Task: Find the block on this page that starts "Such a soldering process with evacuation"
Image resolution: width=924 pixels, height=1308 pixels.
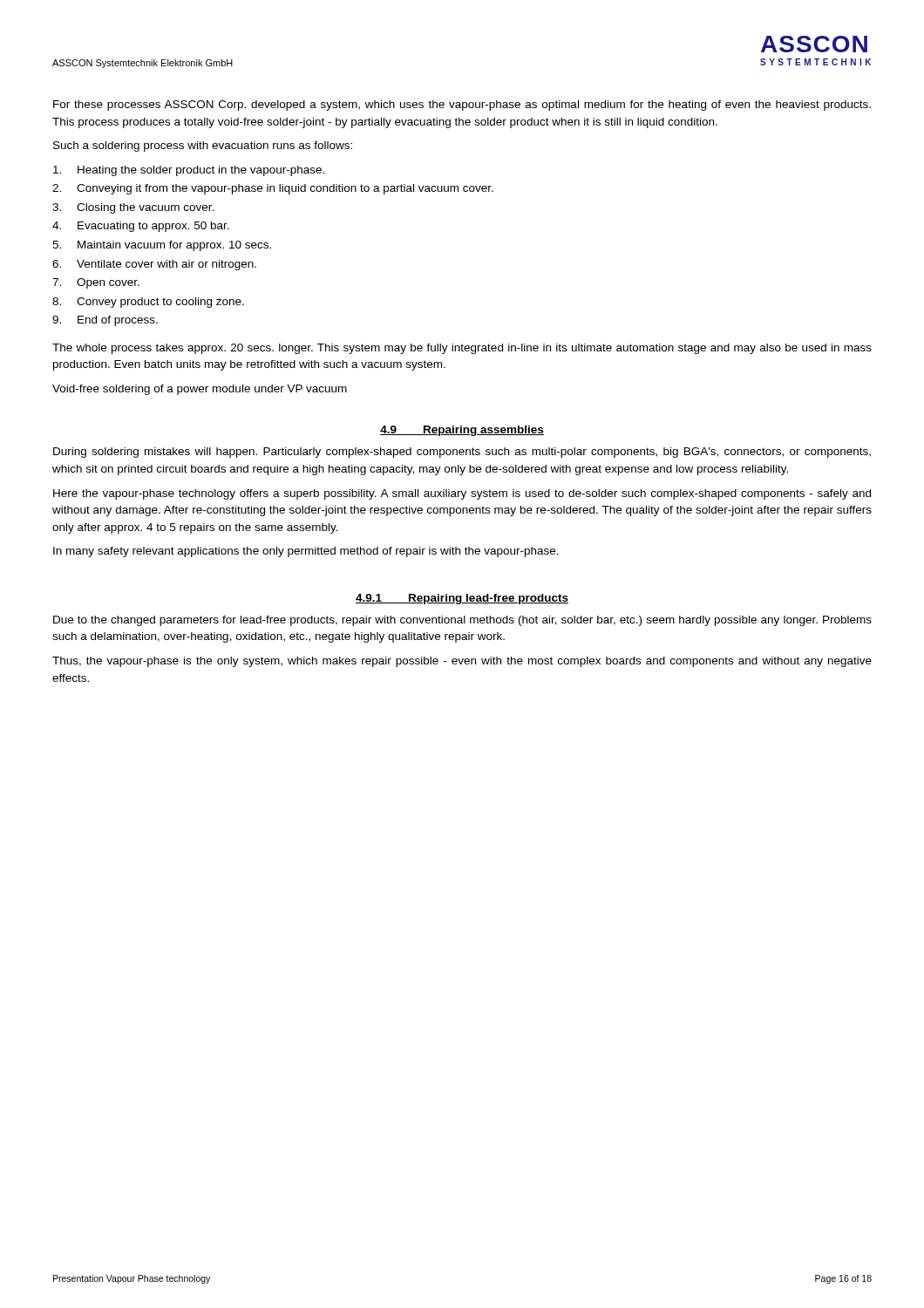Action: pos(203,146)
